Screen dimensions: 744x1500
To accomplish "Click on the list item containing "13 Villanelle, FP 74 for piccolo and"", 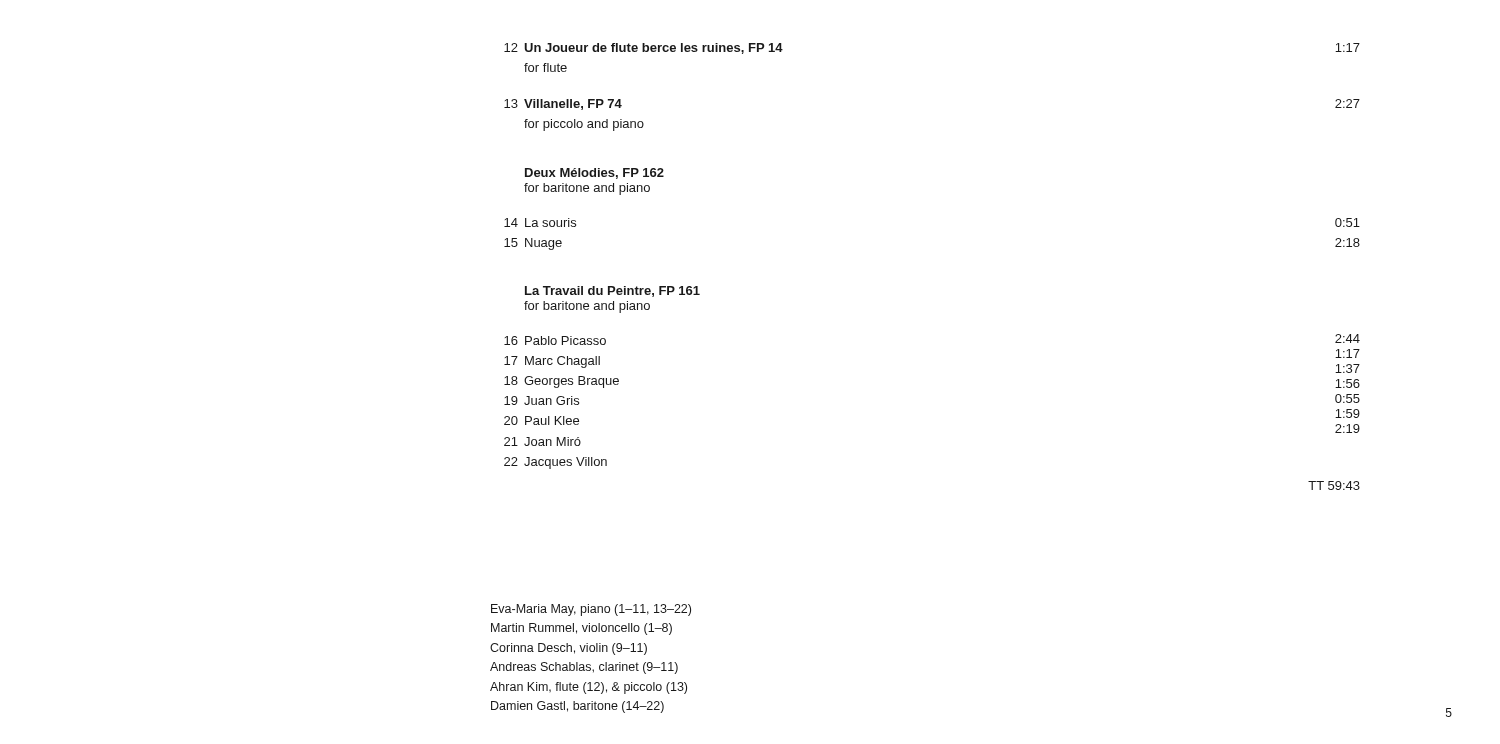I will [564, 104].
